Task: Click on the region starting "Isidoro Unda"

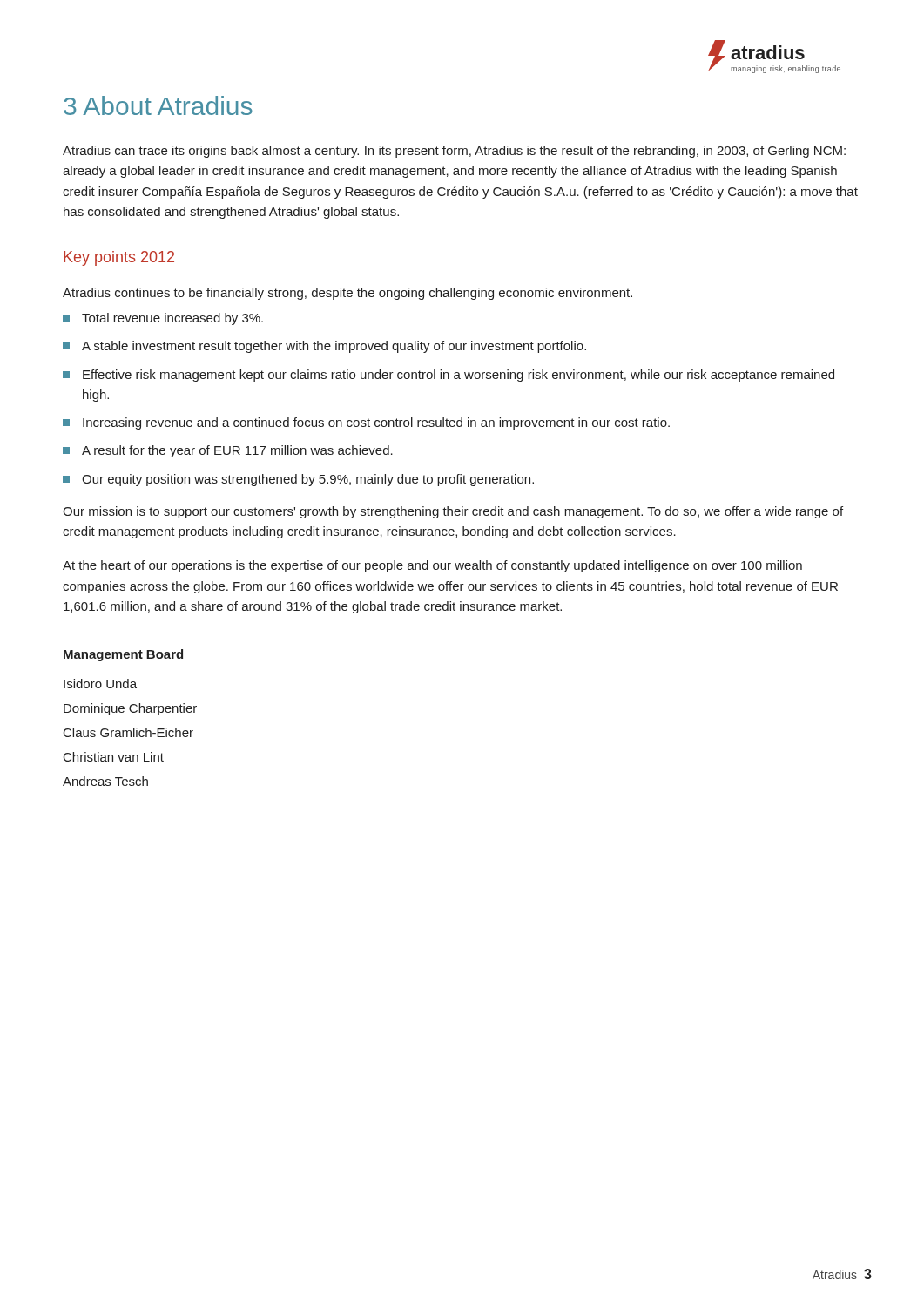Action: click(100, 684)
